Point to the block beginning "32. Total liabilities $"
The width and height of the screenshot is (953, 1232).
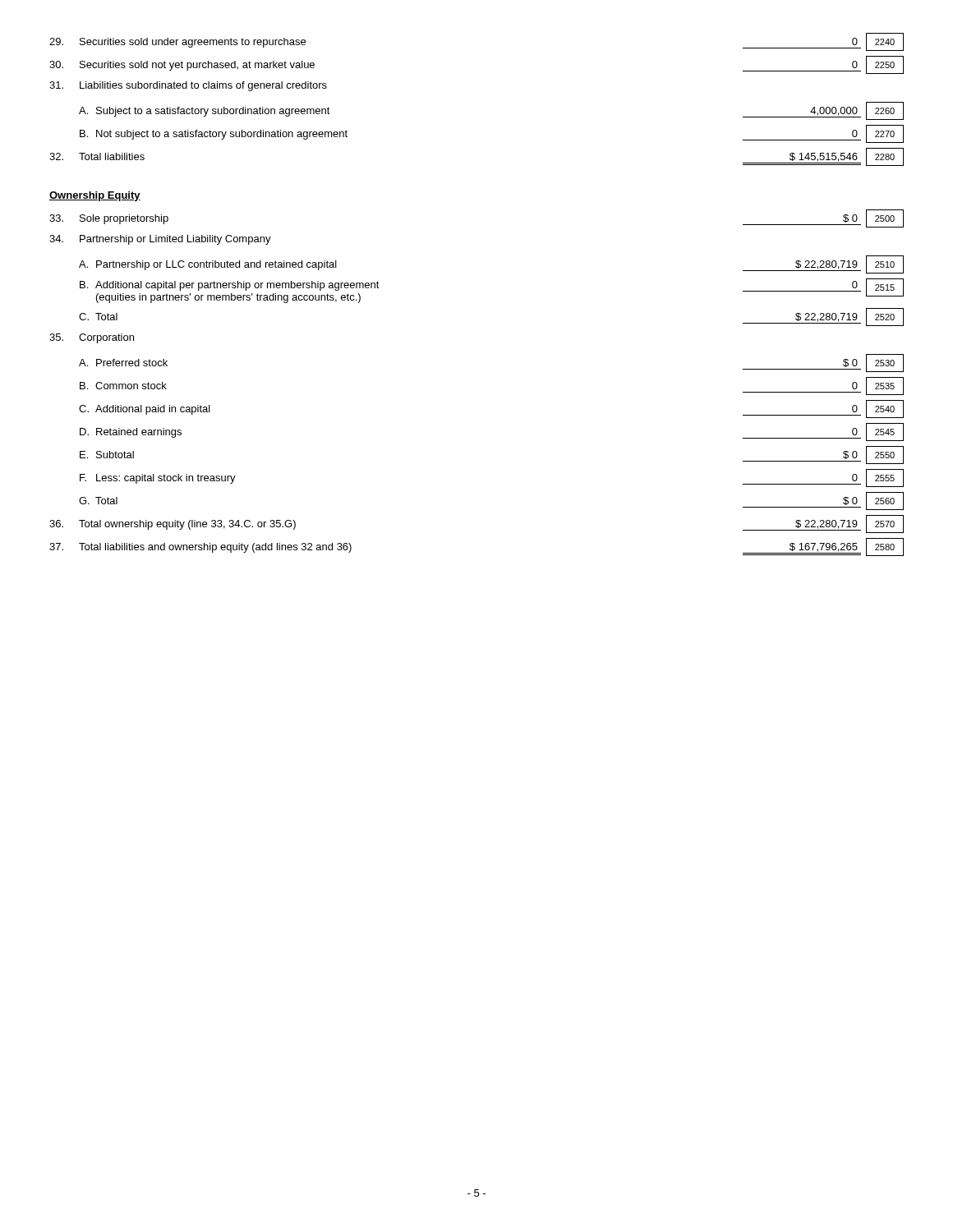(96, 157)
